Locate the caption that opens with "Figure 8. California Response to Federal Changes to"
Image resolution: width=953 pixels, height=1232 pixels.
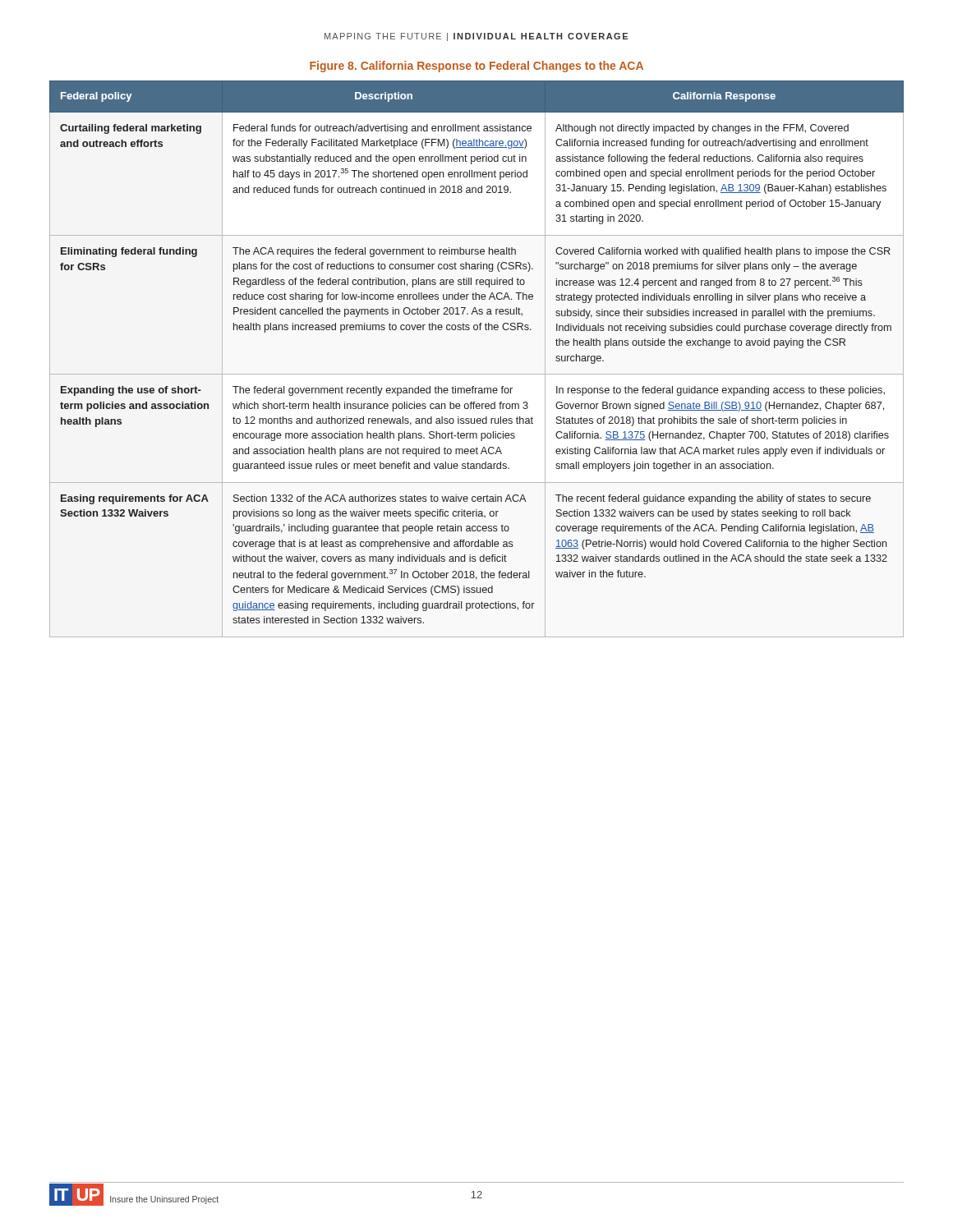pyautogui.click(x=476, y=66)
